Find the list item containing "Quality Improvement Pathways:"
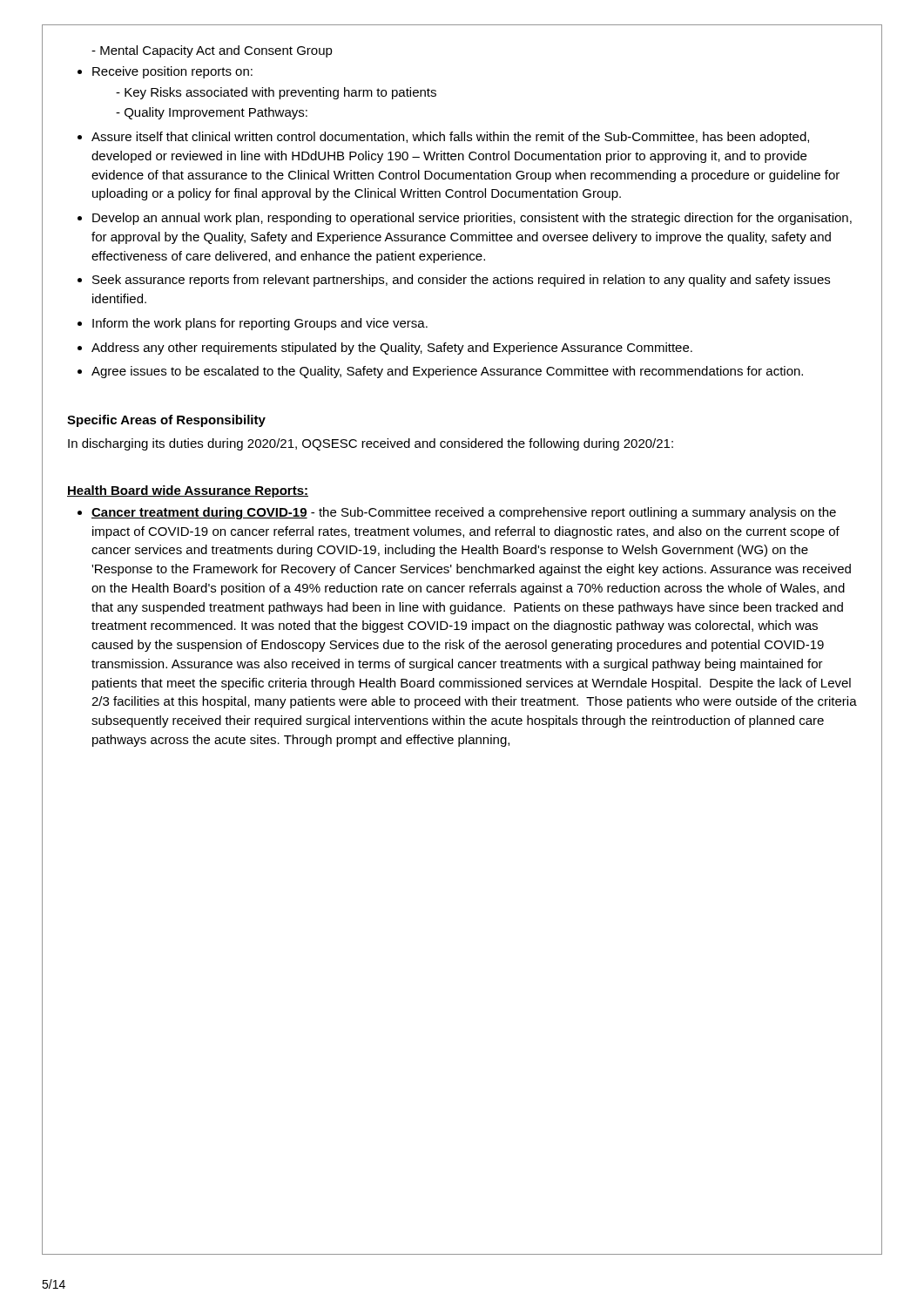 pyautogui.click(x=216, y=112)
